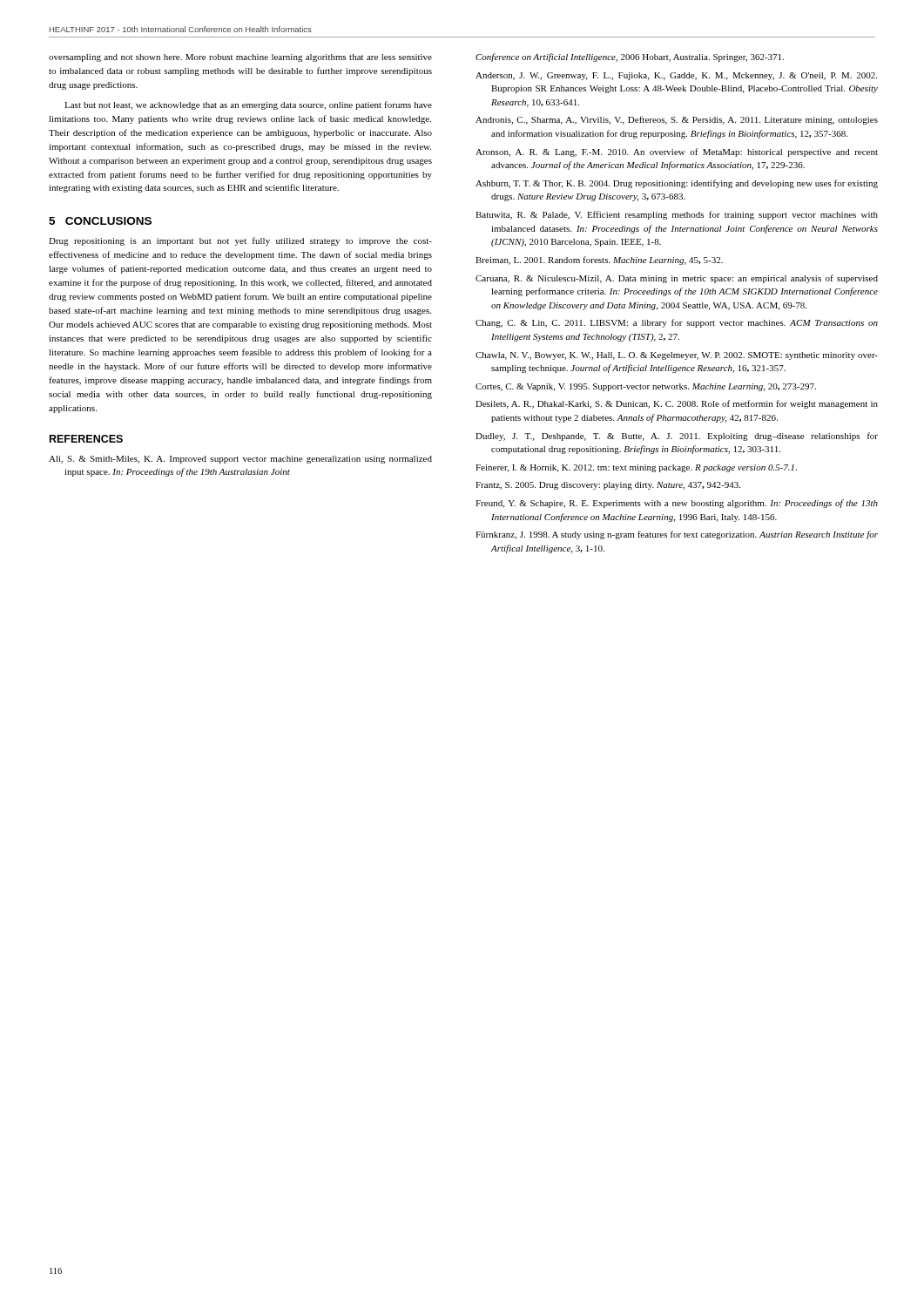
Task: Select the list item that reads "Batuwita, R. & Palade,"
Action: coord(677,228)
